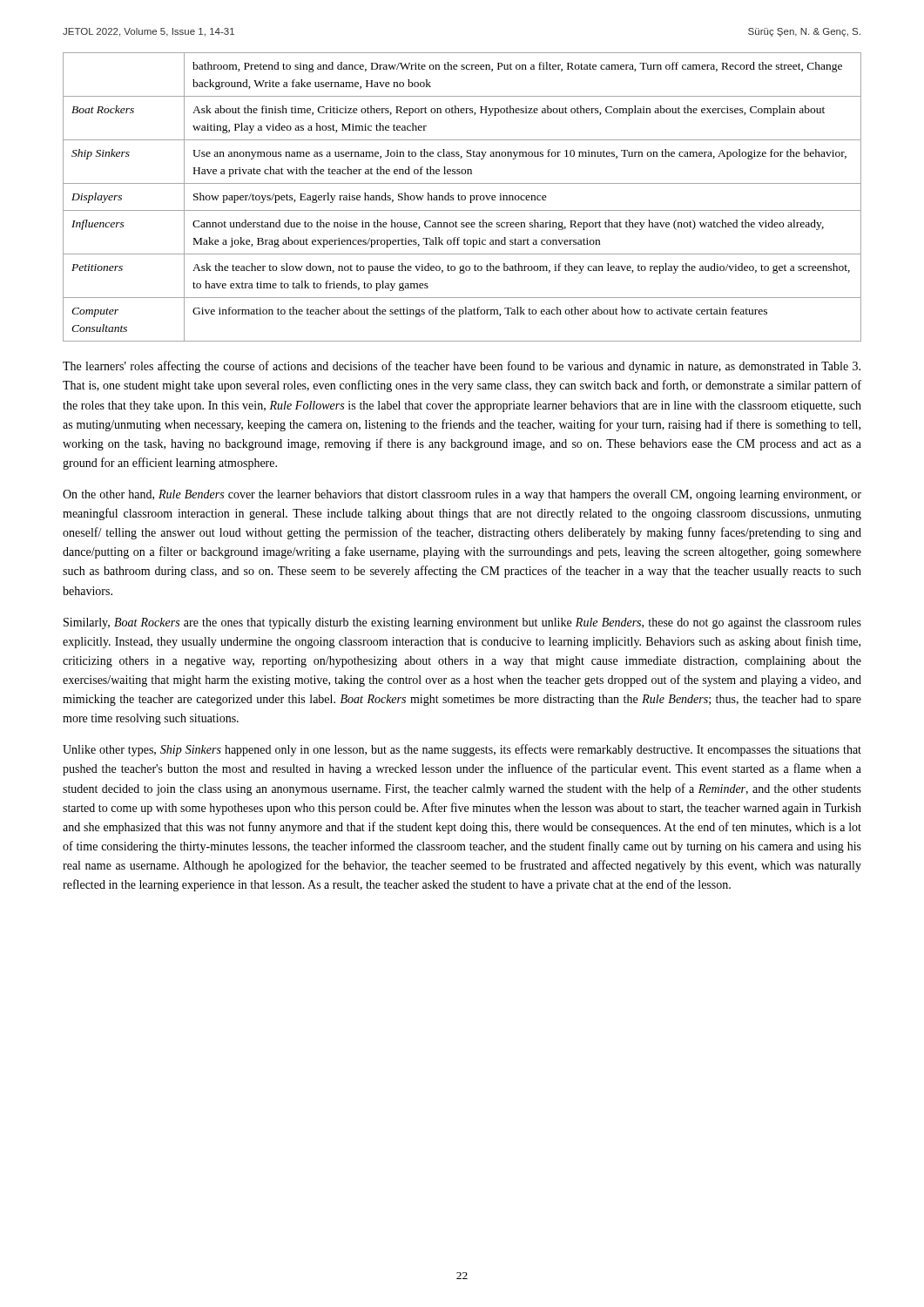This screenshot has width=924, height=1307.
Task: Click on the region starting "Similarly, Boat Rockers"
Action: [462, 670]
